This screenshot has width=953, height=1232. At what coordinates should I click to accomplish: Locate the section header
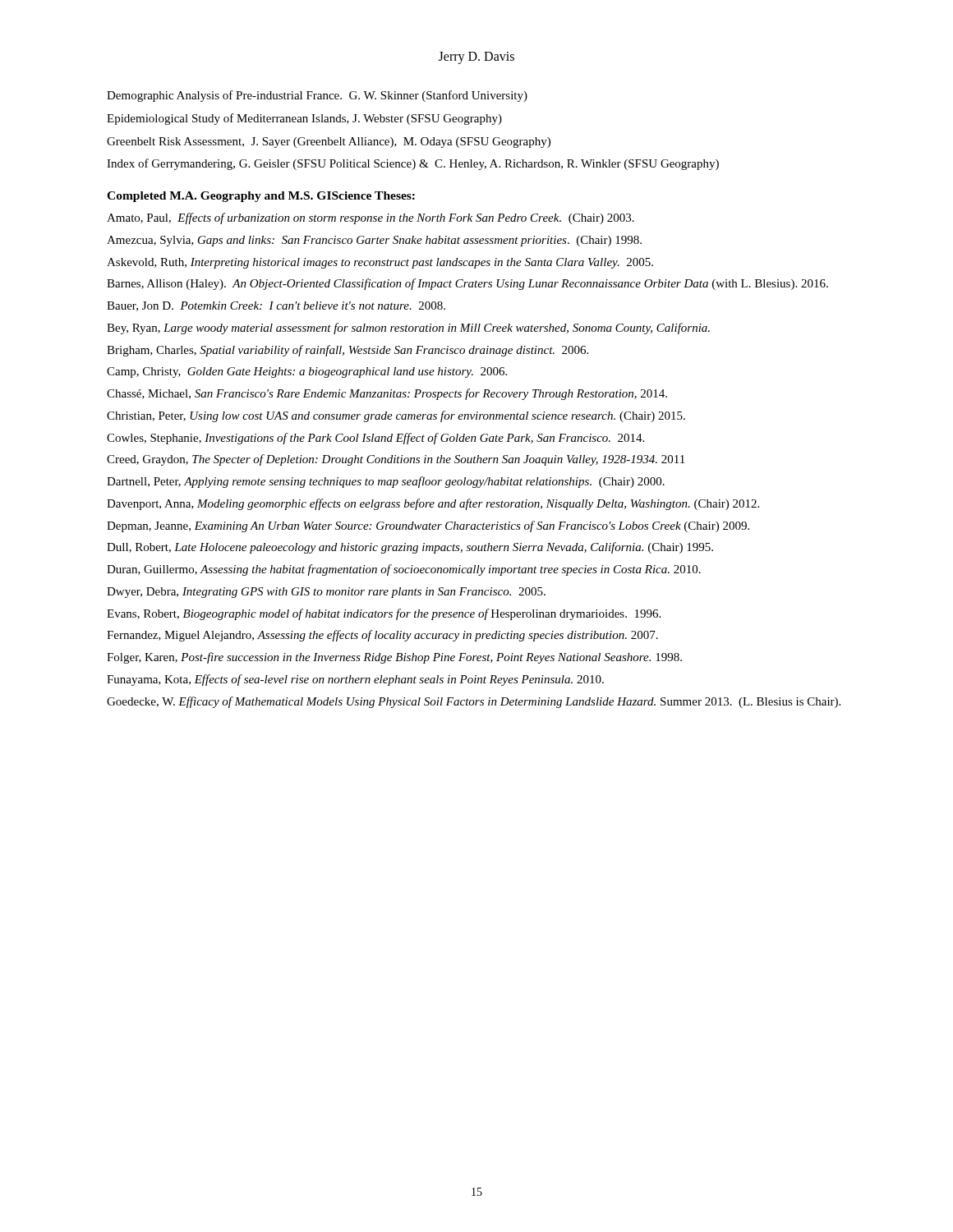tap(261, 195)
